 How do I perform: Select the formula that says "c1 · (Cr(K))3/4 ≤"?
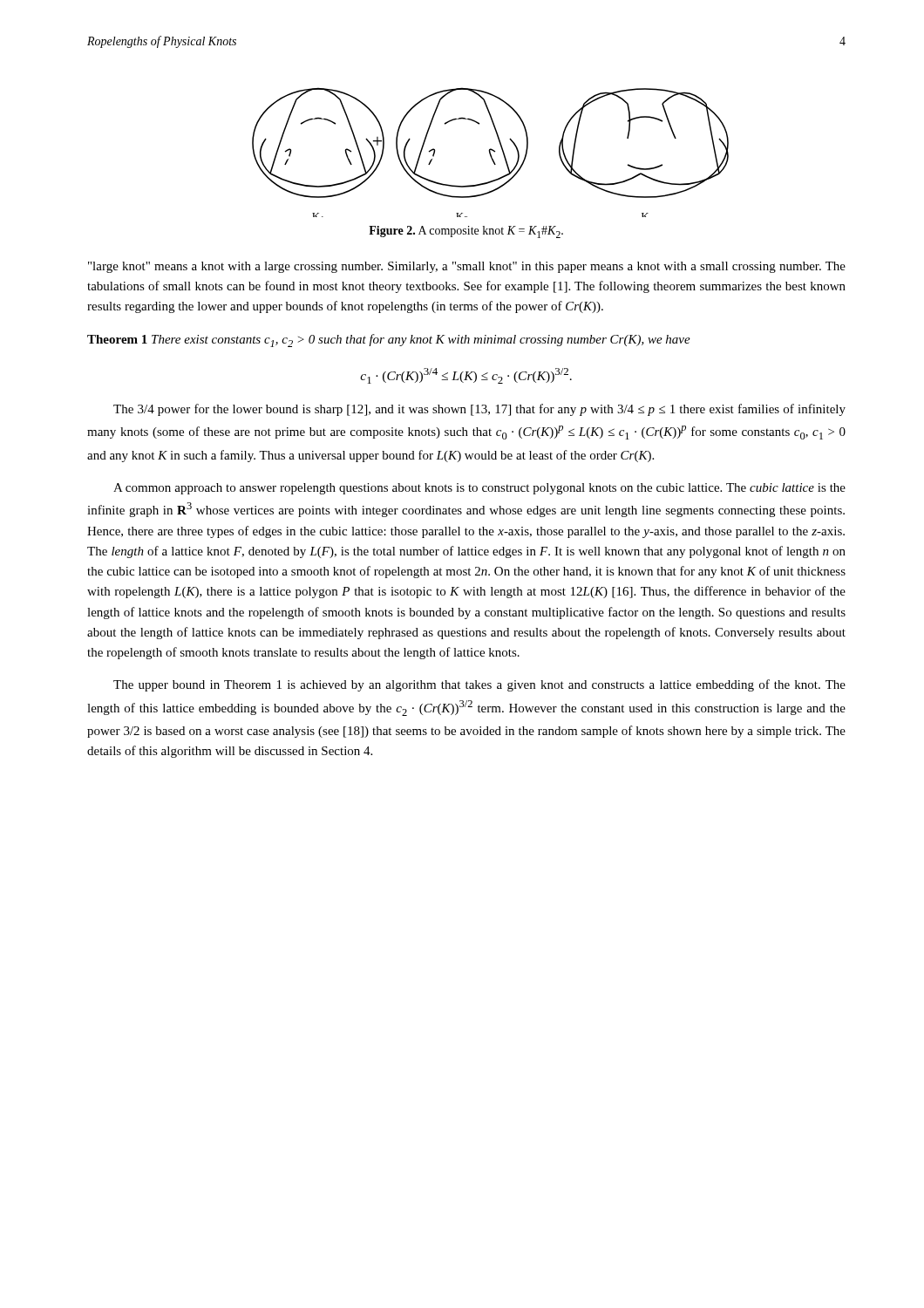pos(466,375)
